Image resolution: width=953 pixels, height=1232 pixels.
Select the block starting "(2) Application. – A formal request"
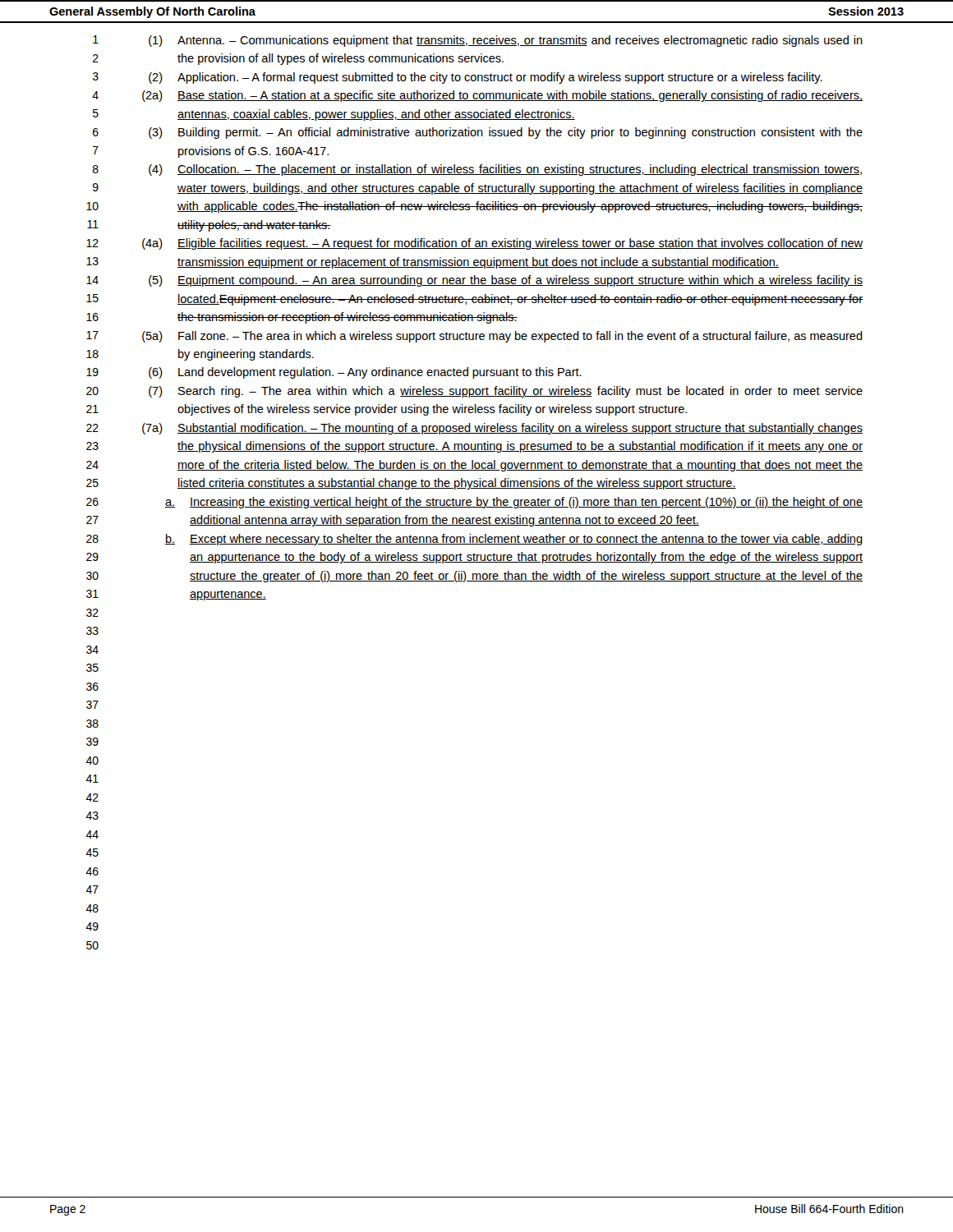pos(484,77)
